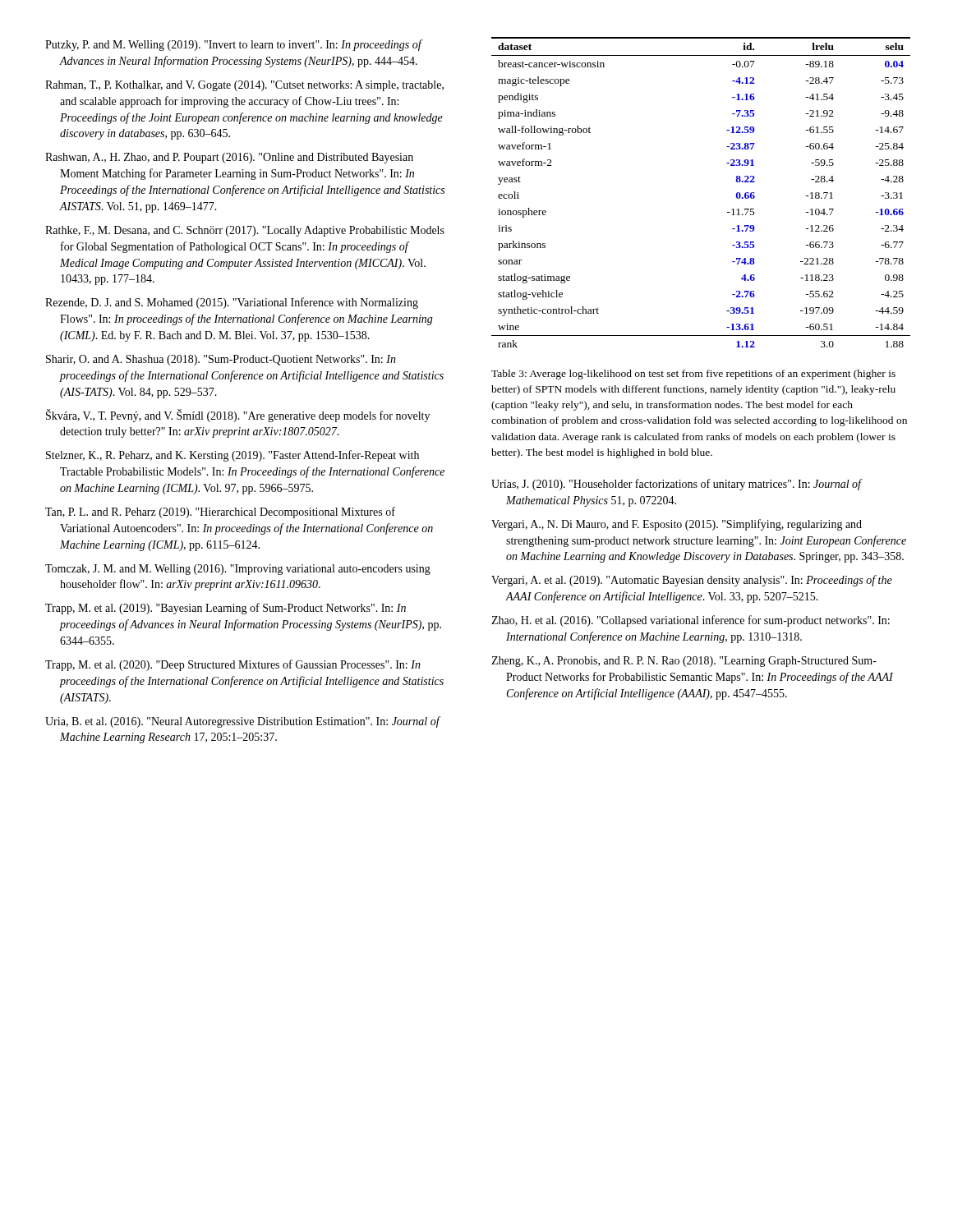This screenshot has width=953, height=1232.
Task: Find the block on this page that starts "Rahman, T., P. Kothalkar, and V. Gogate (2014)."
Action: click(245, 109)
